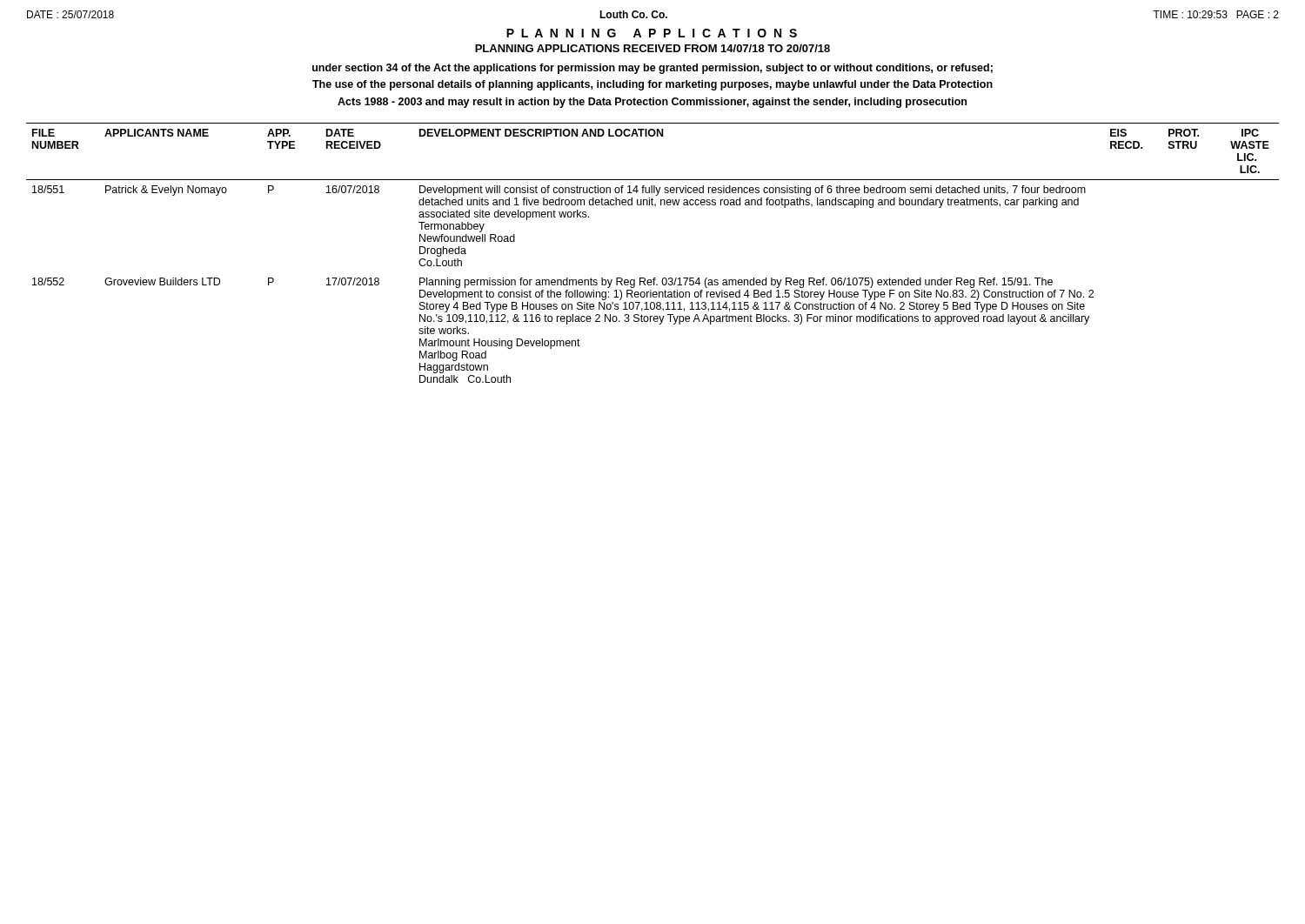
Task: Find a table
Action: (x=652, y=250)
